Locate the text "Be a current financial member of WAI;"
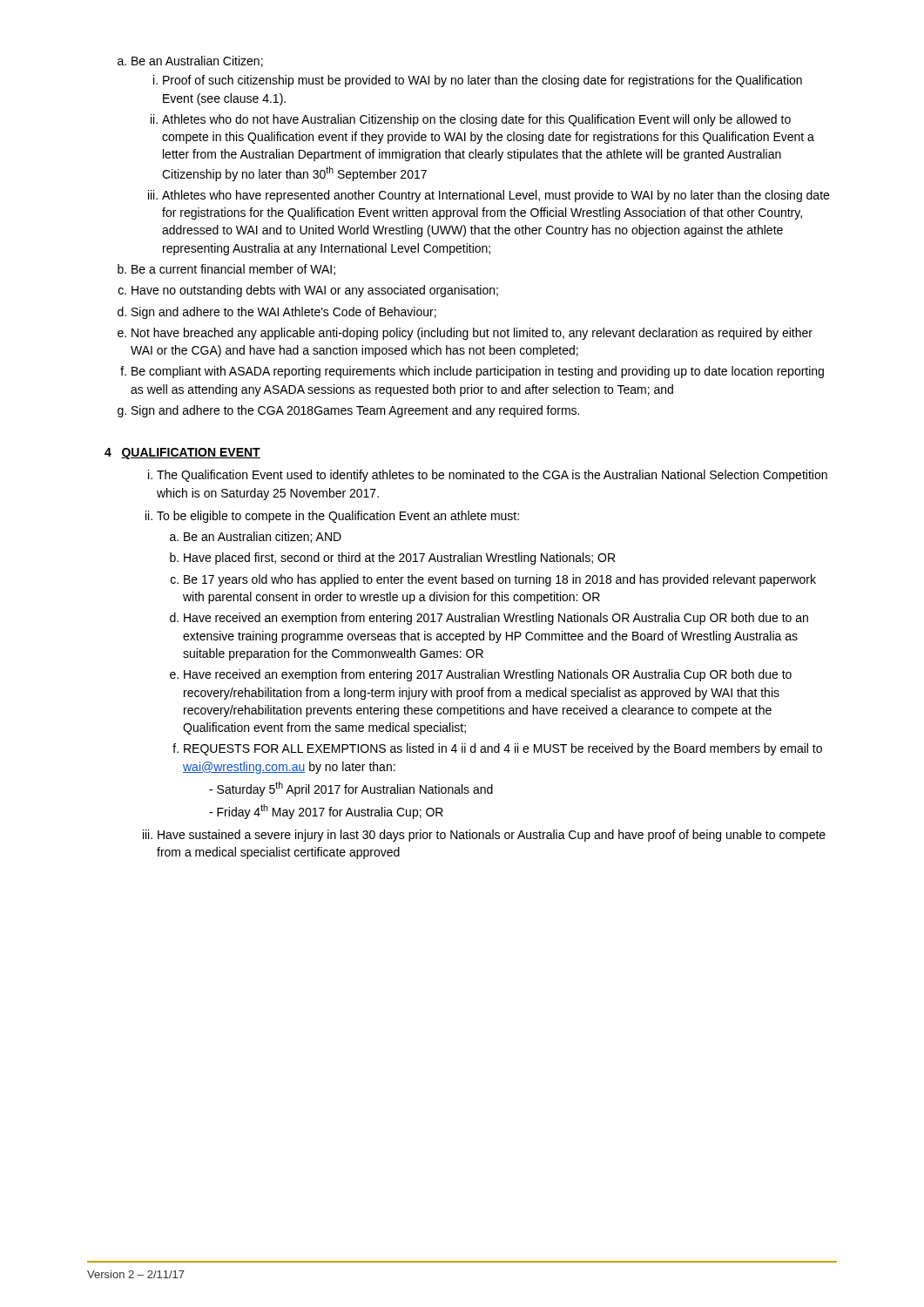924x1307 pixels. 233,269
